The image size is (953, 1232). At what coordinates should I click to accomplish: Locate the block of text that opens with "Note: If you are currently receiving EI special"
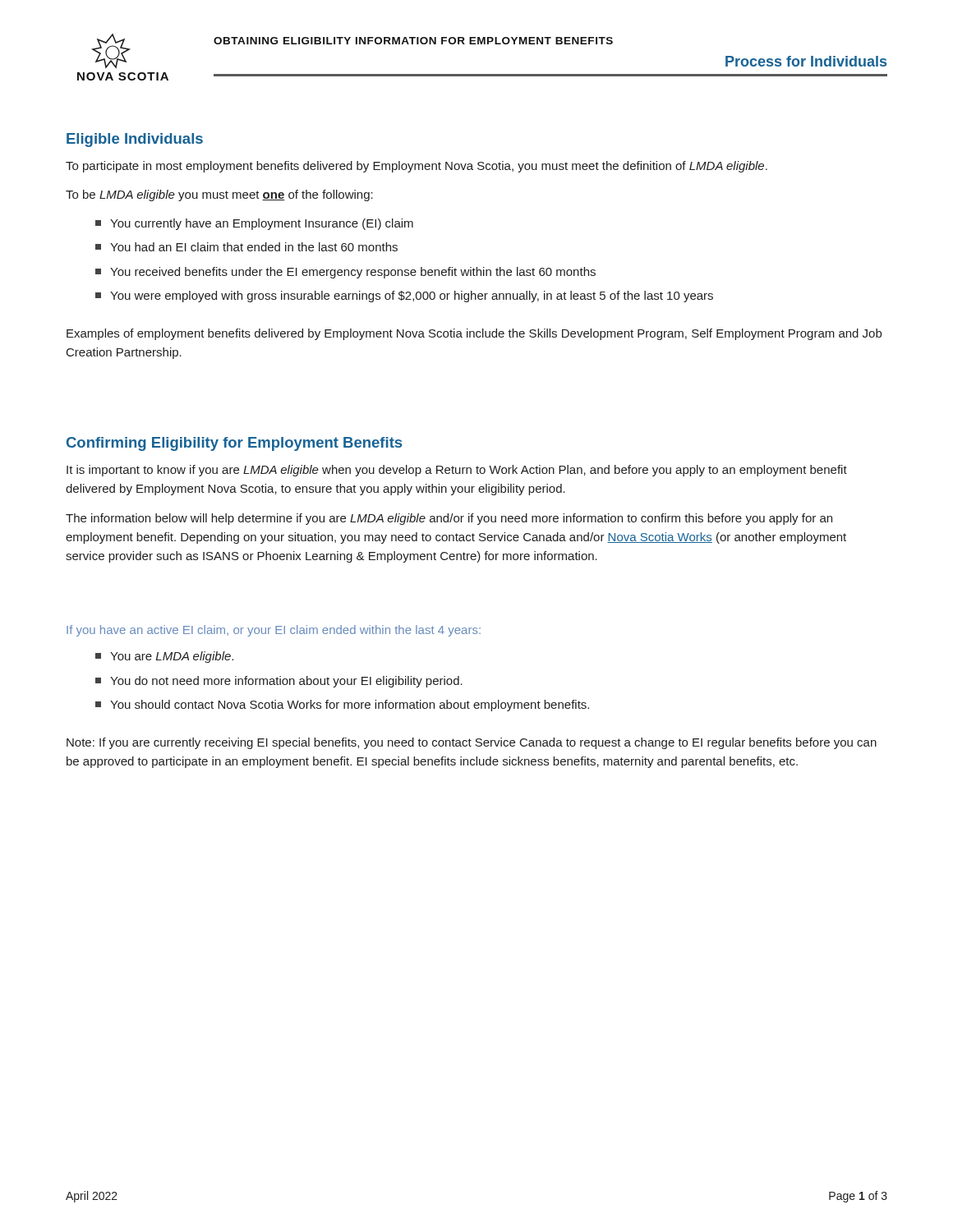pos(471,751)
